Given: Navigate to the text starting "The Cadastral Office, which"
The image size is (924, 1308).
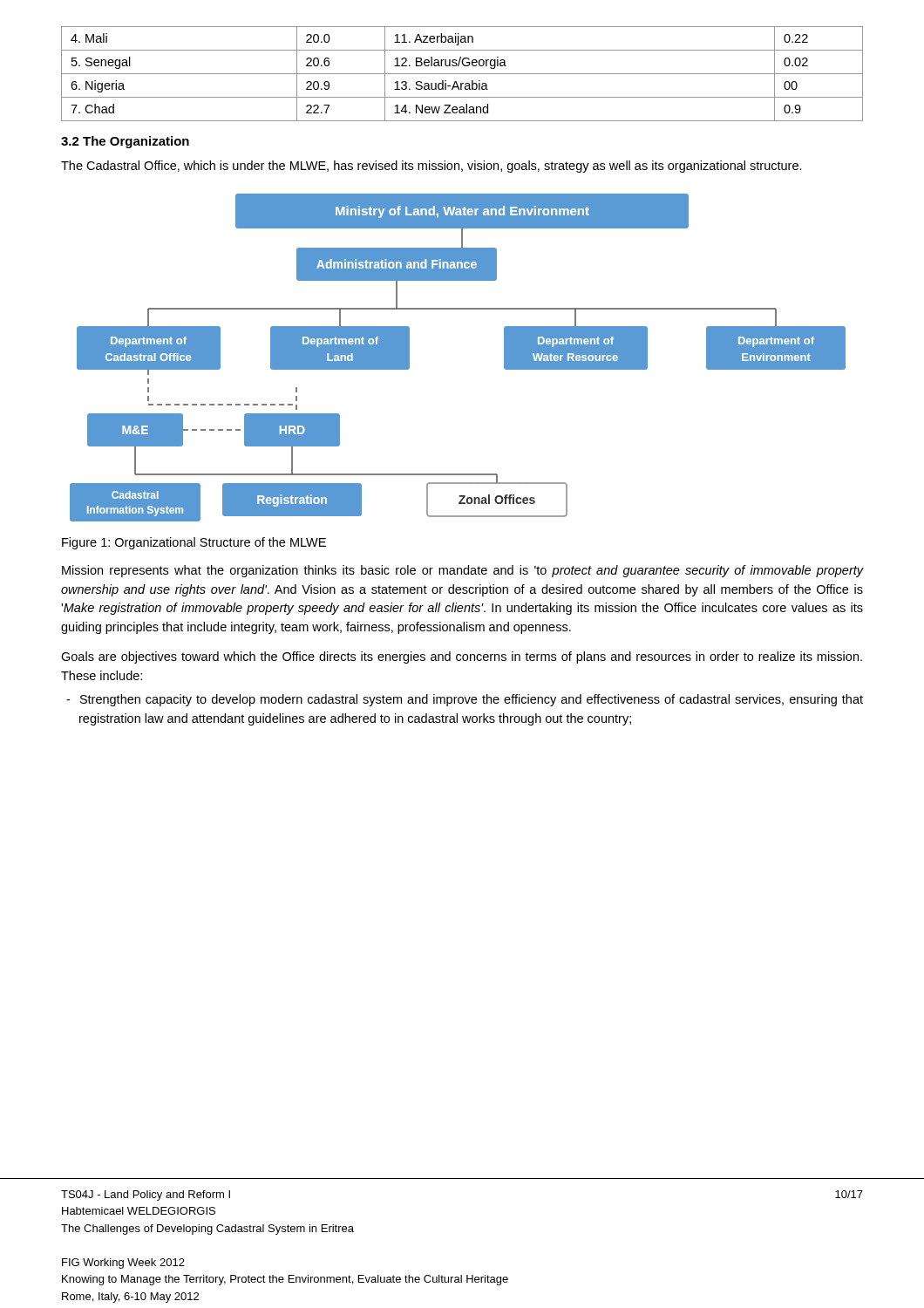Looking at the screenshot, I should [432, 166].
